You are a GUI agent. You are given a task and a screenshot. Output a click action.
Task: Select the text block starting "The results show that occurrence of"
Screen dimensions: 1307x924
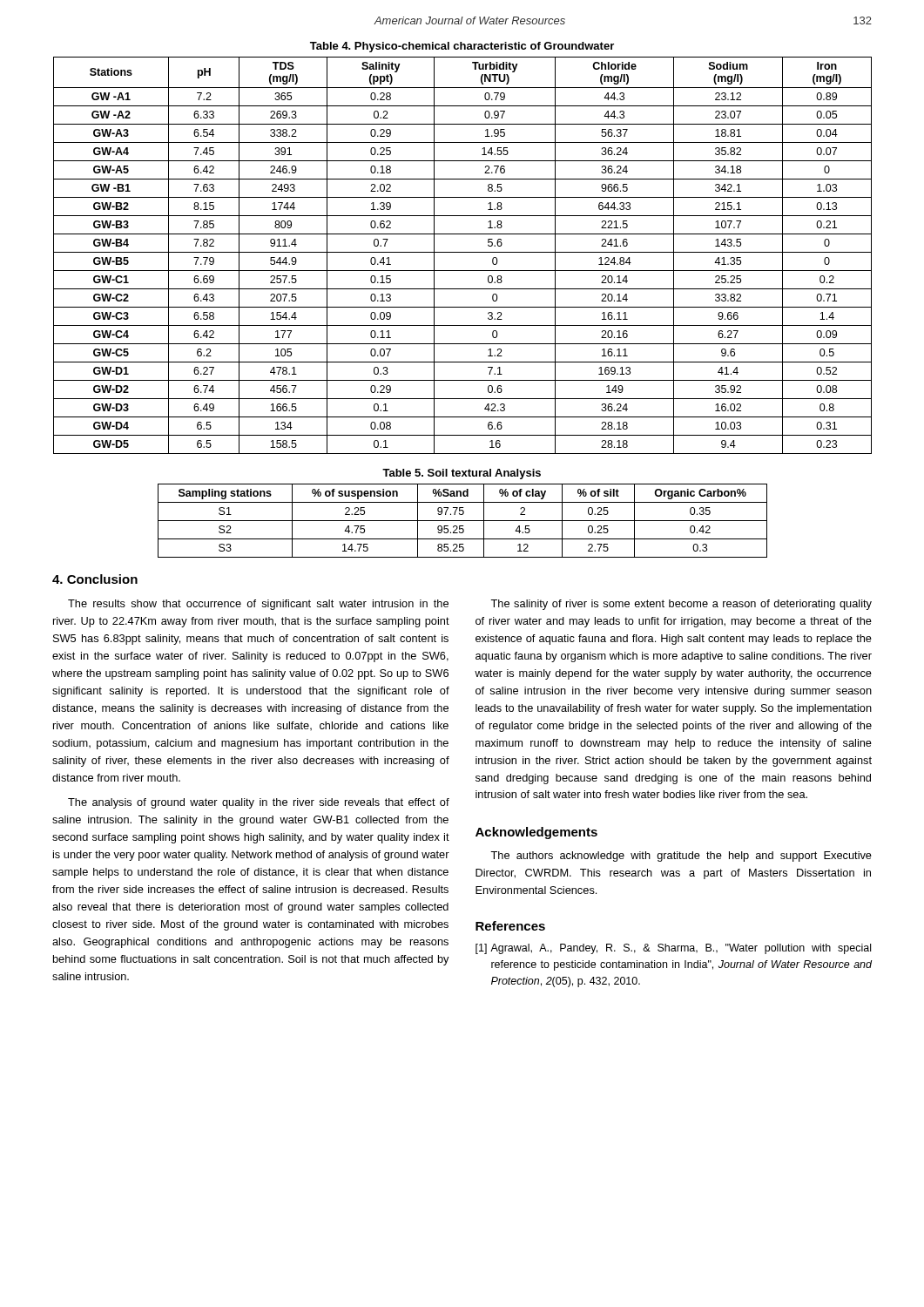251,790
